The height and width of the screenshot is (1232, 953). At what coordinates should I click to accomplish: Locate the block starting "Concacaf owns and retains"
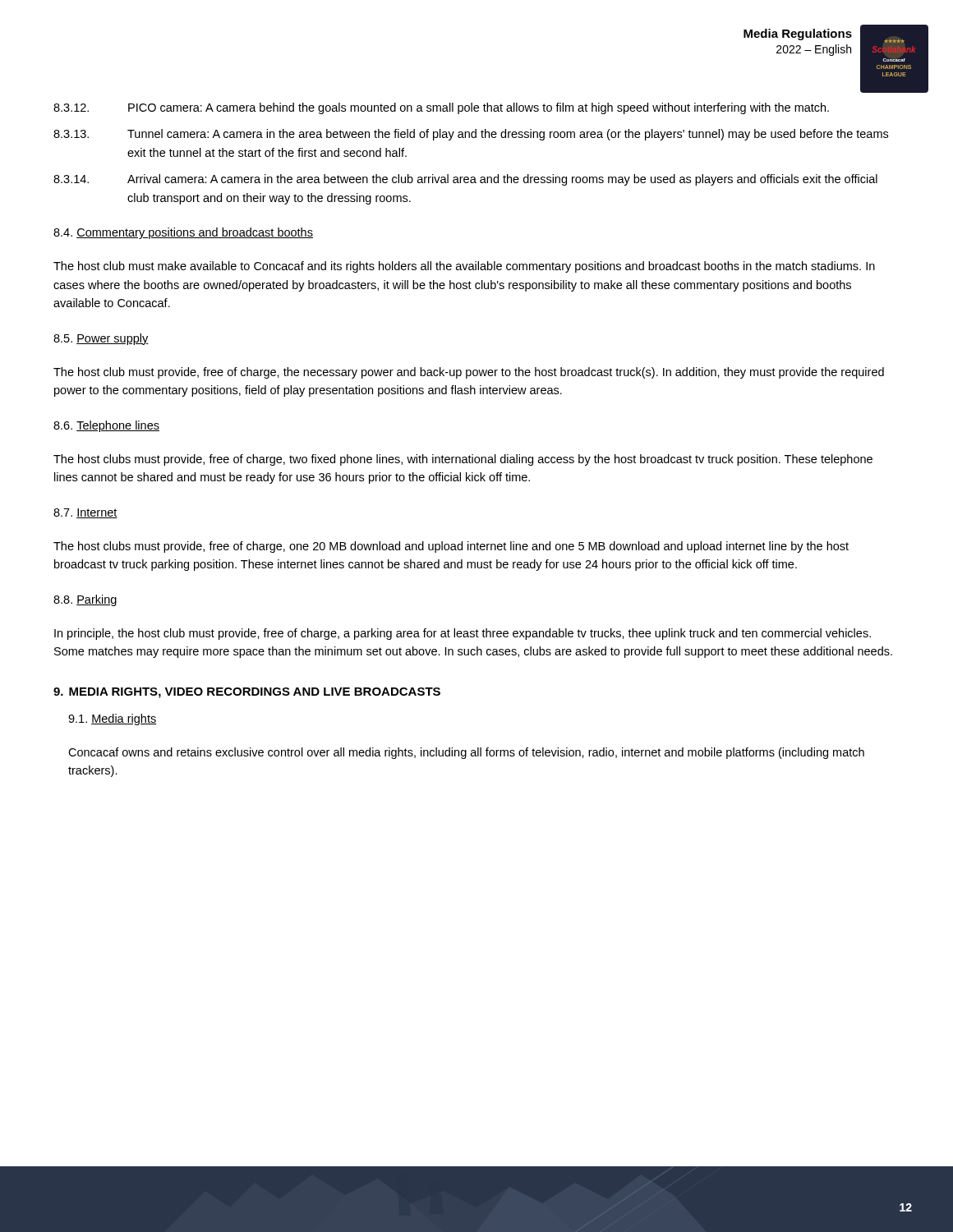[x=466, y=761]
